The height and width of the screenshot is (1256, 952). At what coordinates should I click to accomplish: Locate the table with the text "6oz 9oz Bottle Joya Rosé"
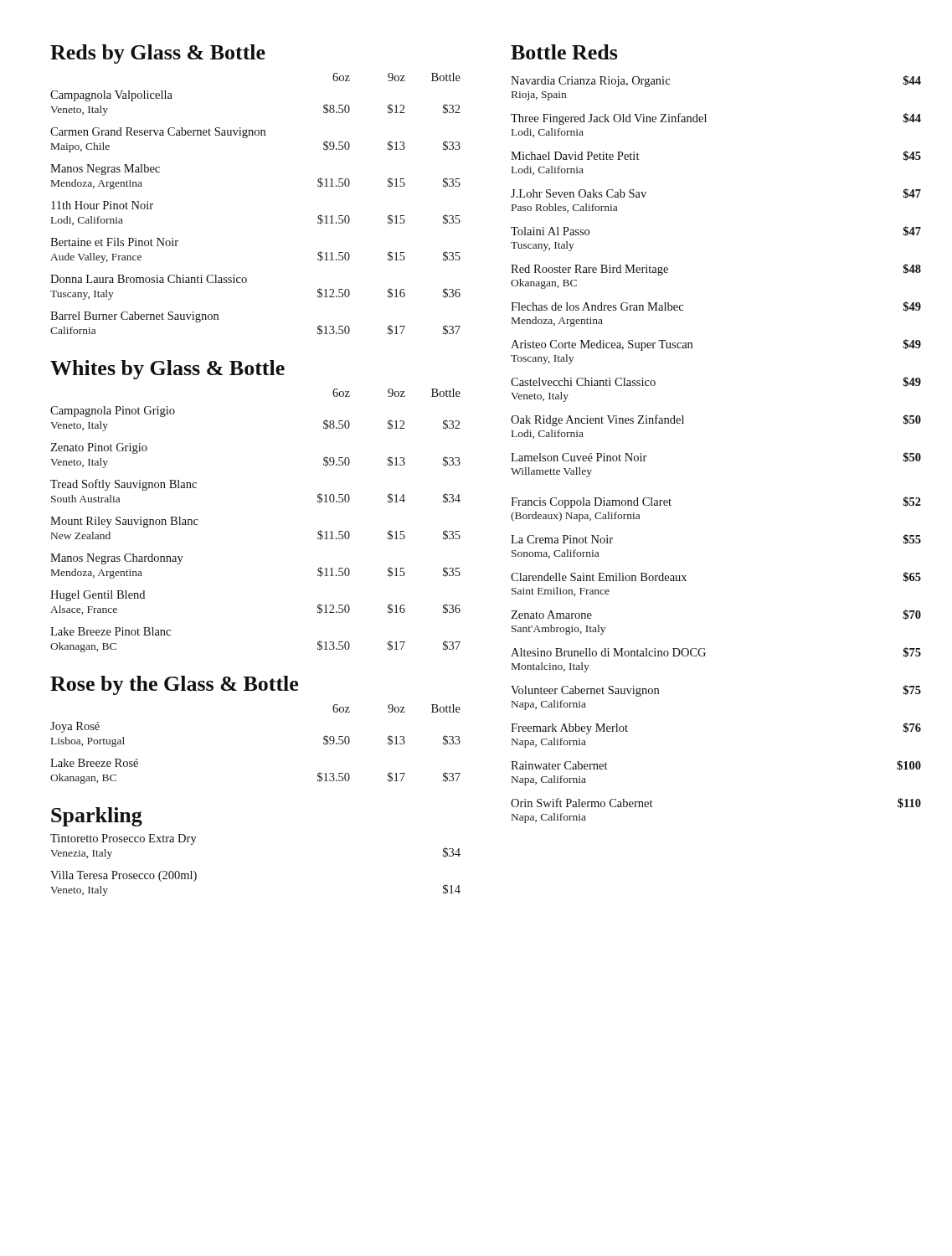pyautogui.click(x=255, y=743)
